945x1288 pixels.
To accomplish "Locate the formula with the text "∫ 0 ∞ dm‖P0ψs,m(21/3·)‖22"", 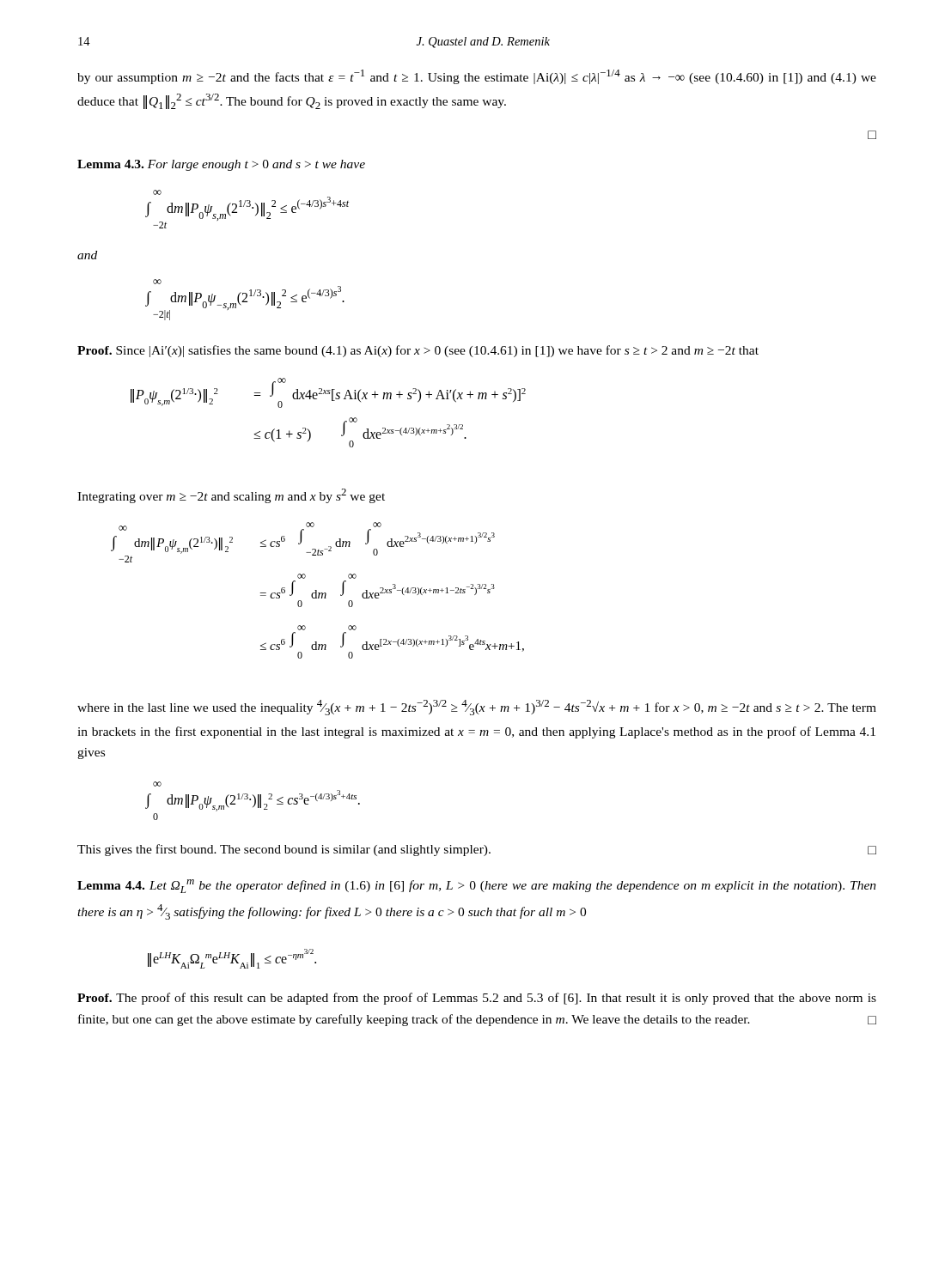I will (x=326, y=801).
